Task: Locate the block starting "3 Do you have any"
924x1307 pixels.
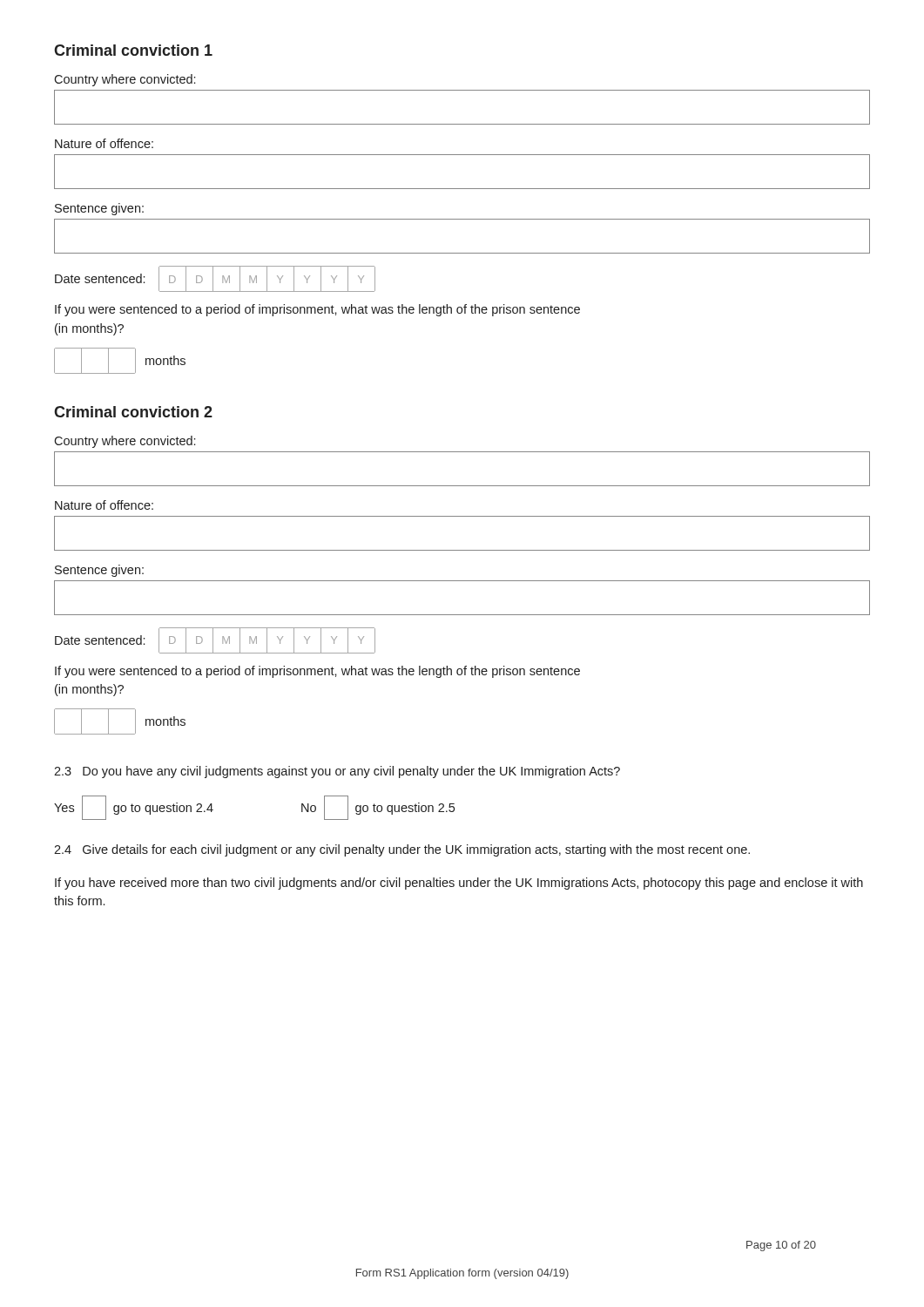Action: pos(337,771)
